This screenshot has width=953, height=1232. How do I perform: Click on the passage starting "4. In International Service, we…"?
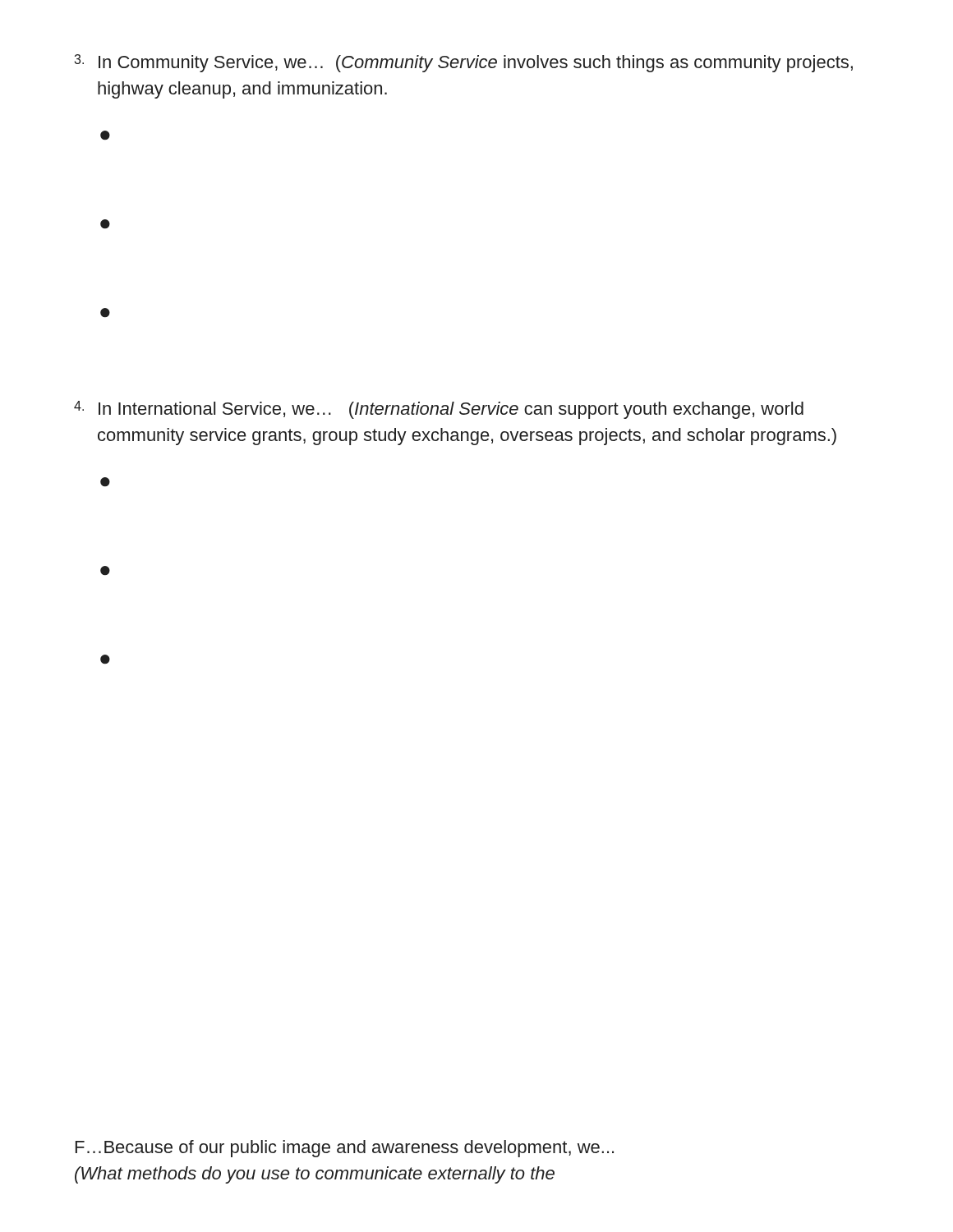tap(476, 422)
